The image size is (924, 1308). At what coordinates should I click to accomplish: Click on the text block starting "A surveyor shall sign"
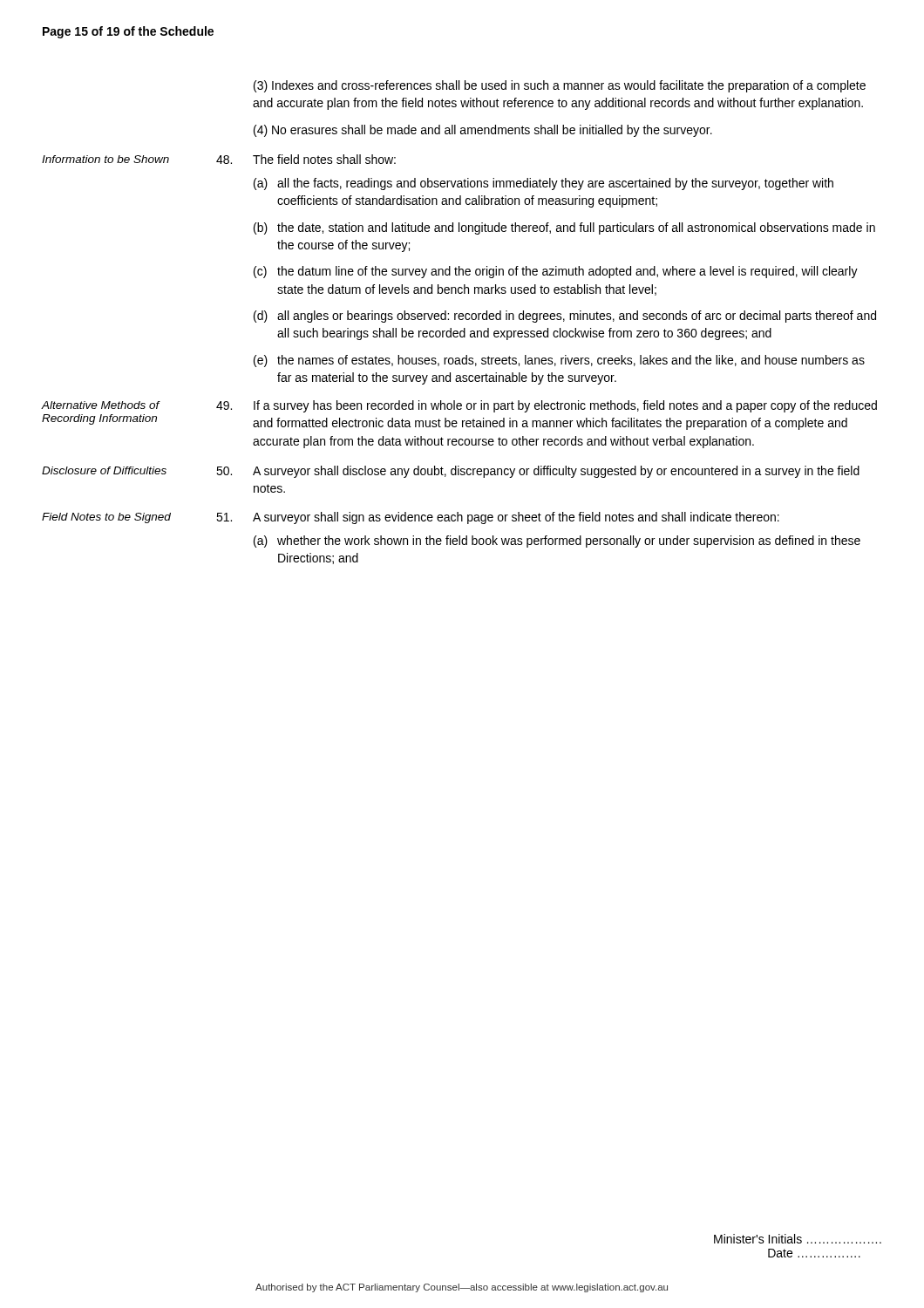coord(516,517)
